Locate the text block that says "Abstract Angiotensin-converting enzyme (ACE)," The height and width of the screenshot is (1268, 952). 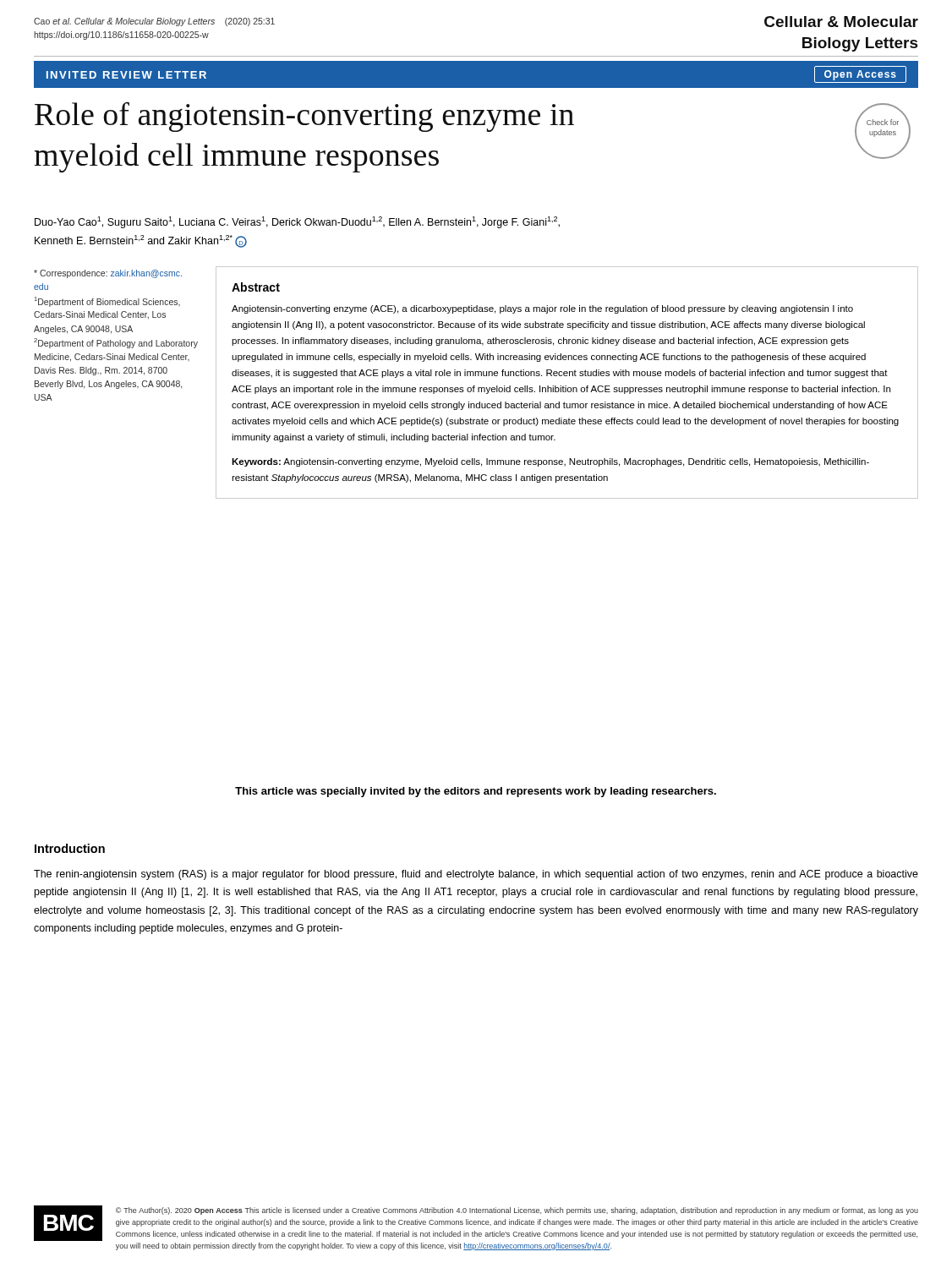point(567,383)
